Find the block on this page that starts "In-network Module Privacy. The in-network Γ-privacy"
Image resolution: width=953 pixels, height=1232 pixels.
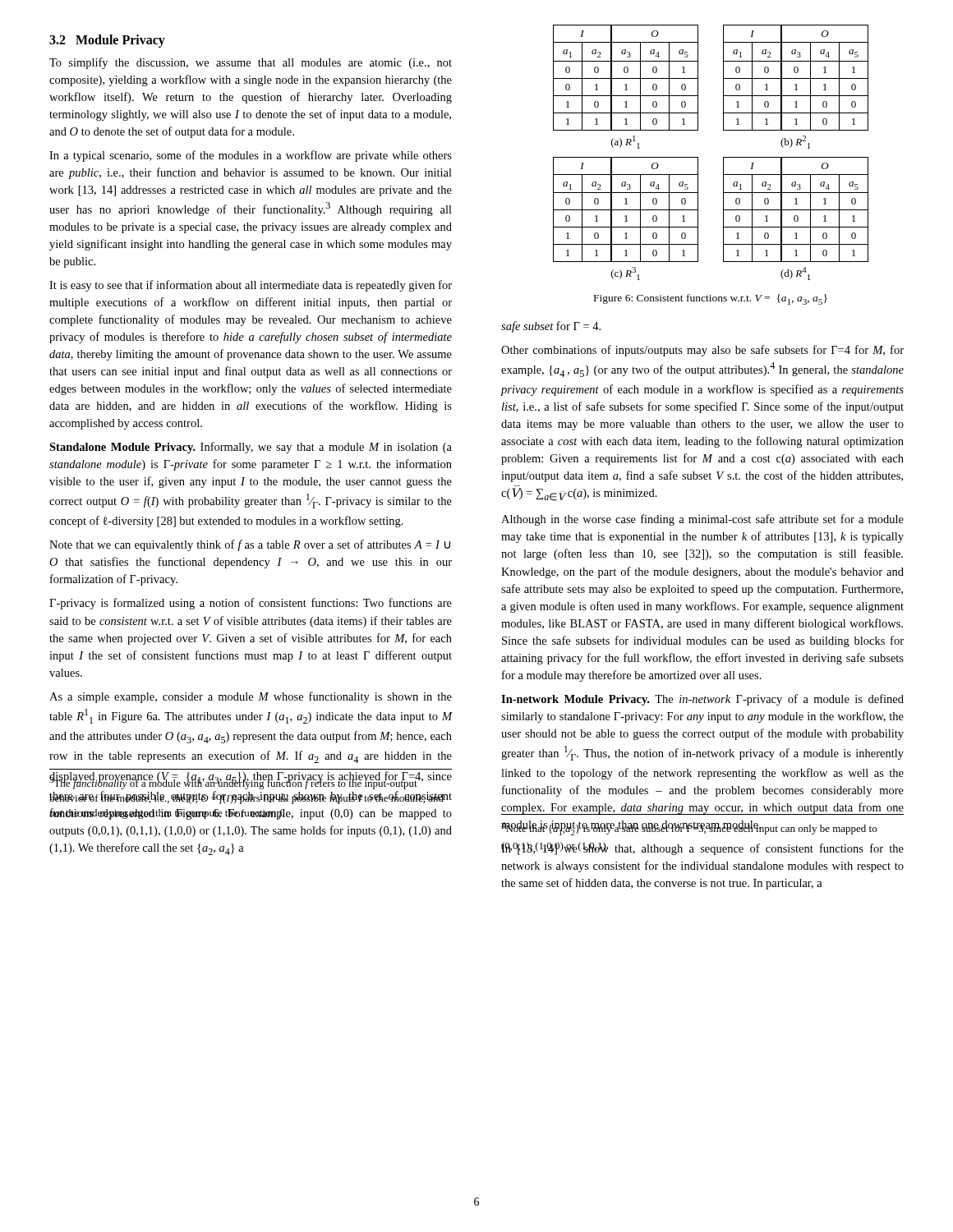pos(702,762)
